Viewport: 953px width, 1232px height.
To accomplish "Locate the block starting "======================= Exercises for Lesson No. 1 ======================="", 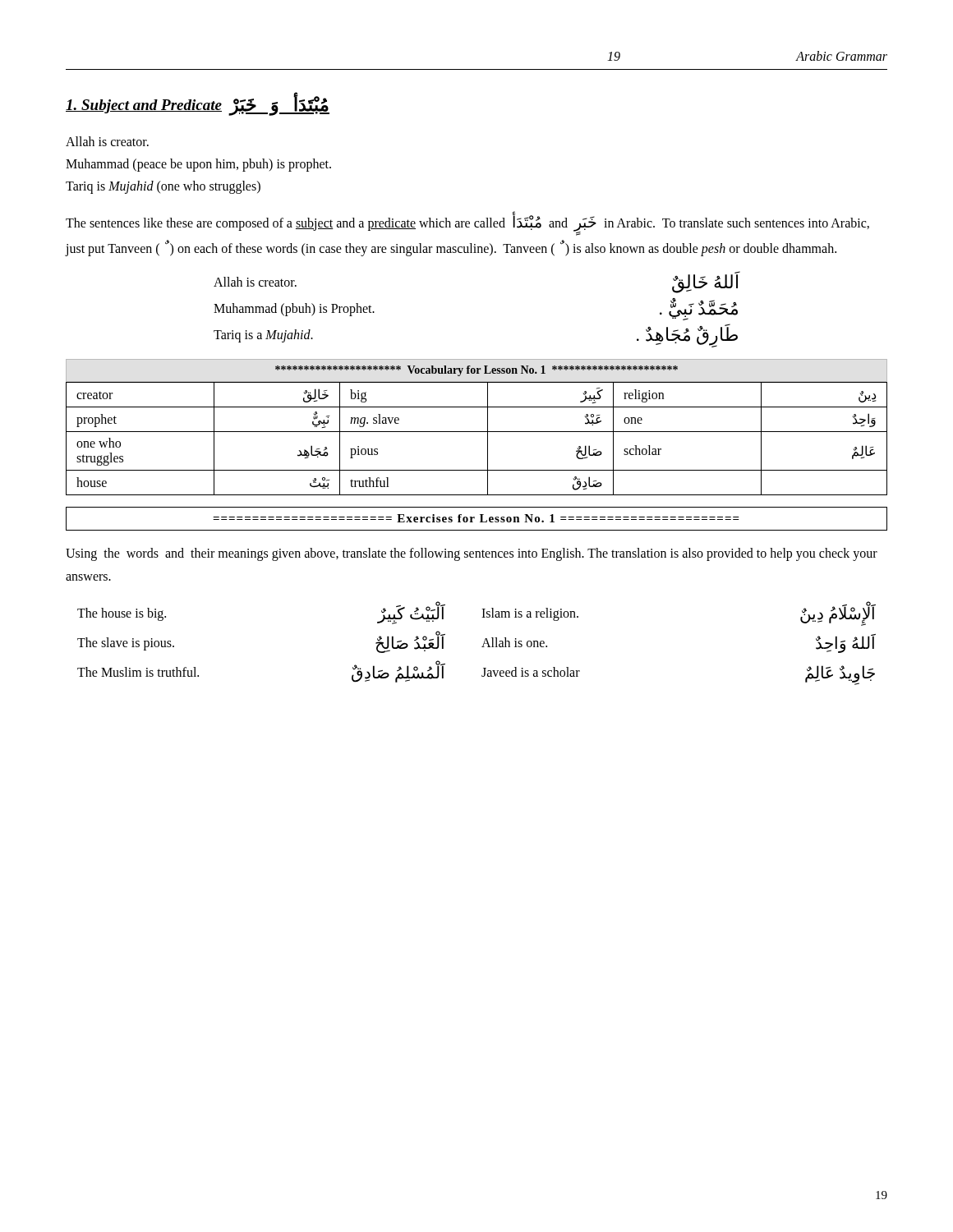I will tap(476, 519).
